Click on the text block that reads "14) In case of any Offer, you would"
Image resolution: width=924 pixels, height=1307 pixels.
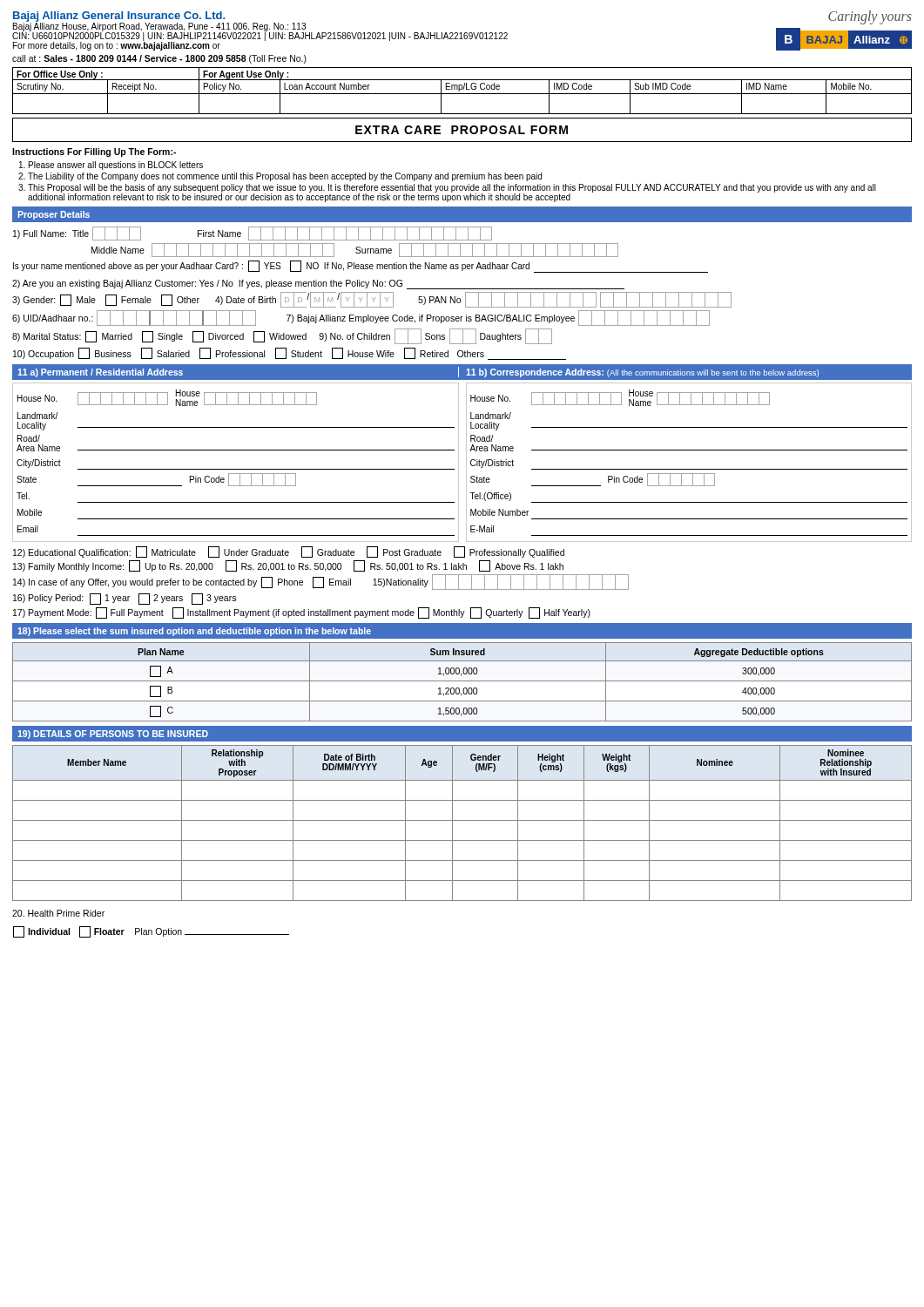[462, 582]
